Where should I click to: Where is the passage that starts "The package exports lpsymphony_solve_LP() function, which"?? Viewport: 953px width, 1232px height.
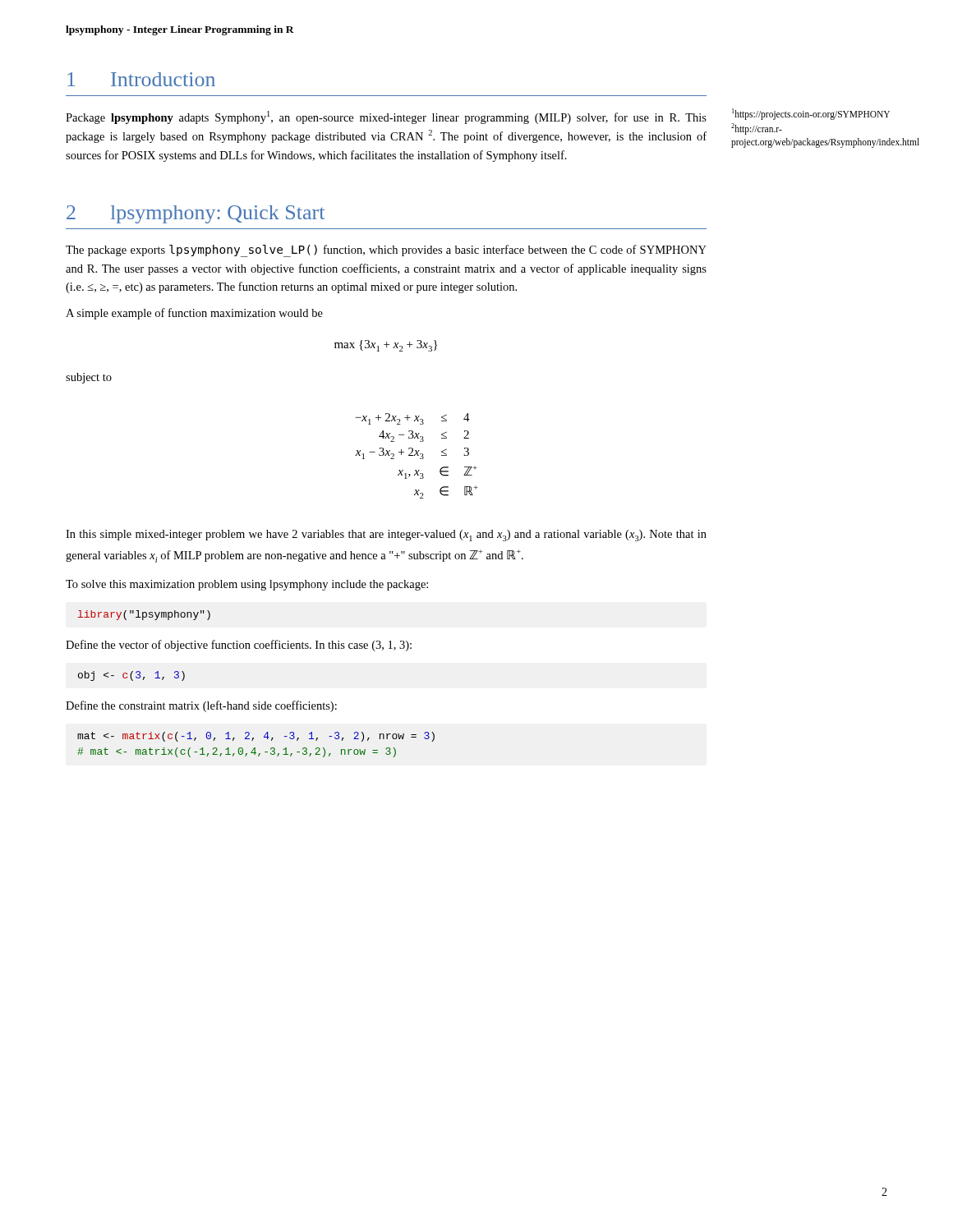tap(386, 268)
